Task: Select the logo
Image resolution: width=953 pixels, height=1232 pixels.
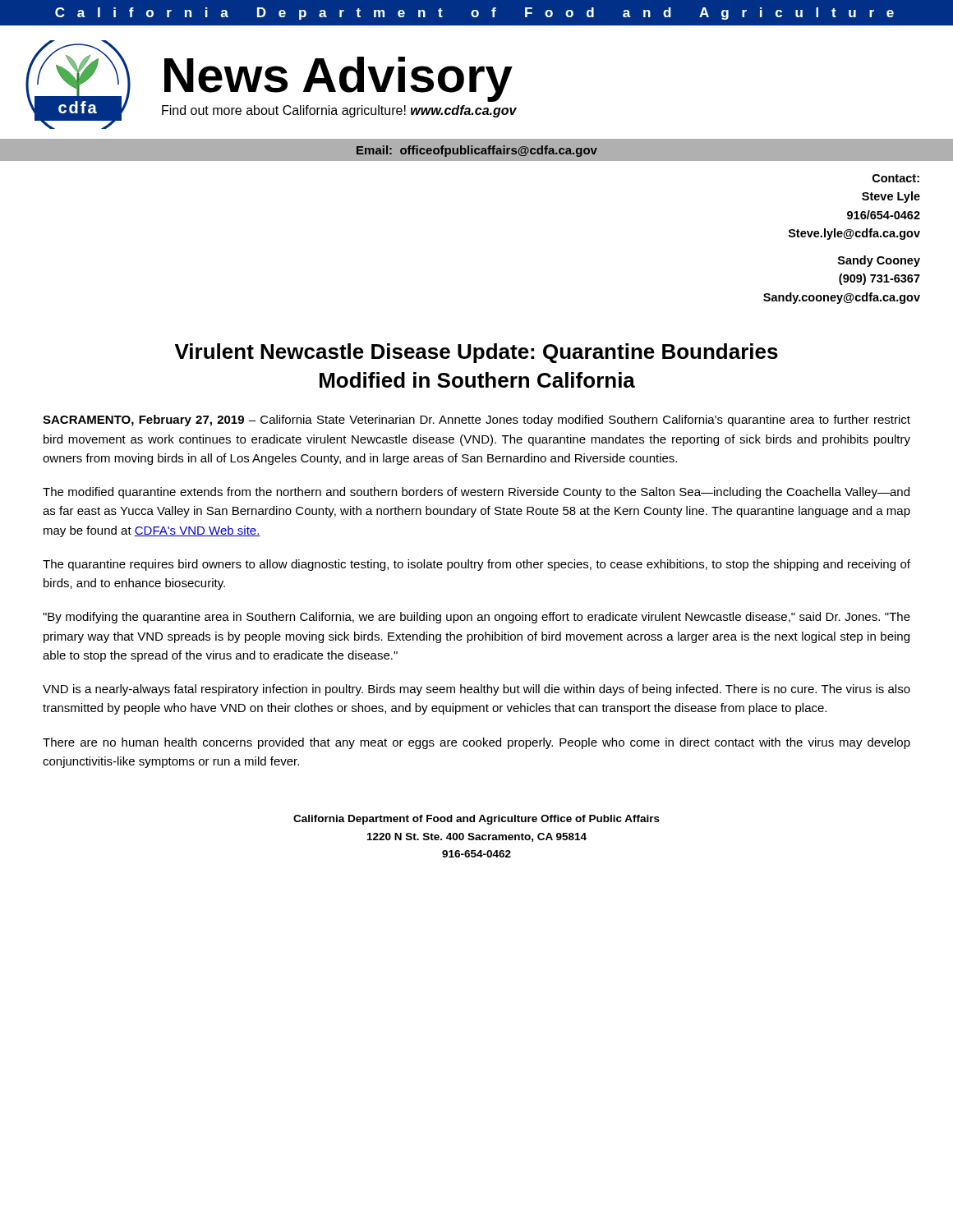Action: click(x=78, y=85)
